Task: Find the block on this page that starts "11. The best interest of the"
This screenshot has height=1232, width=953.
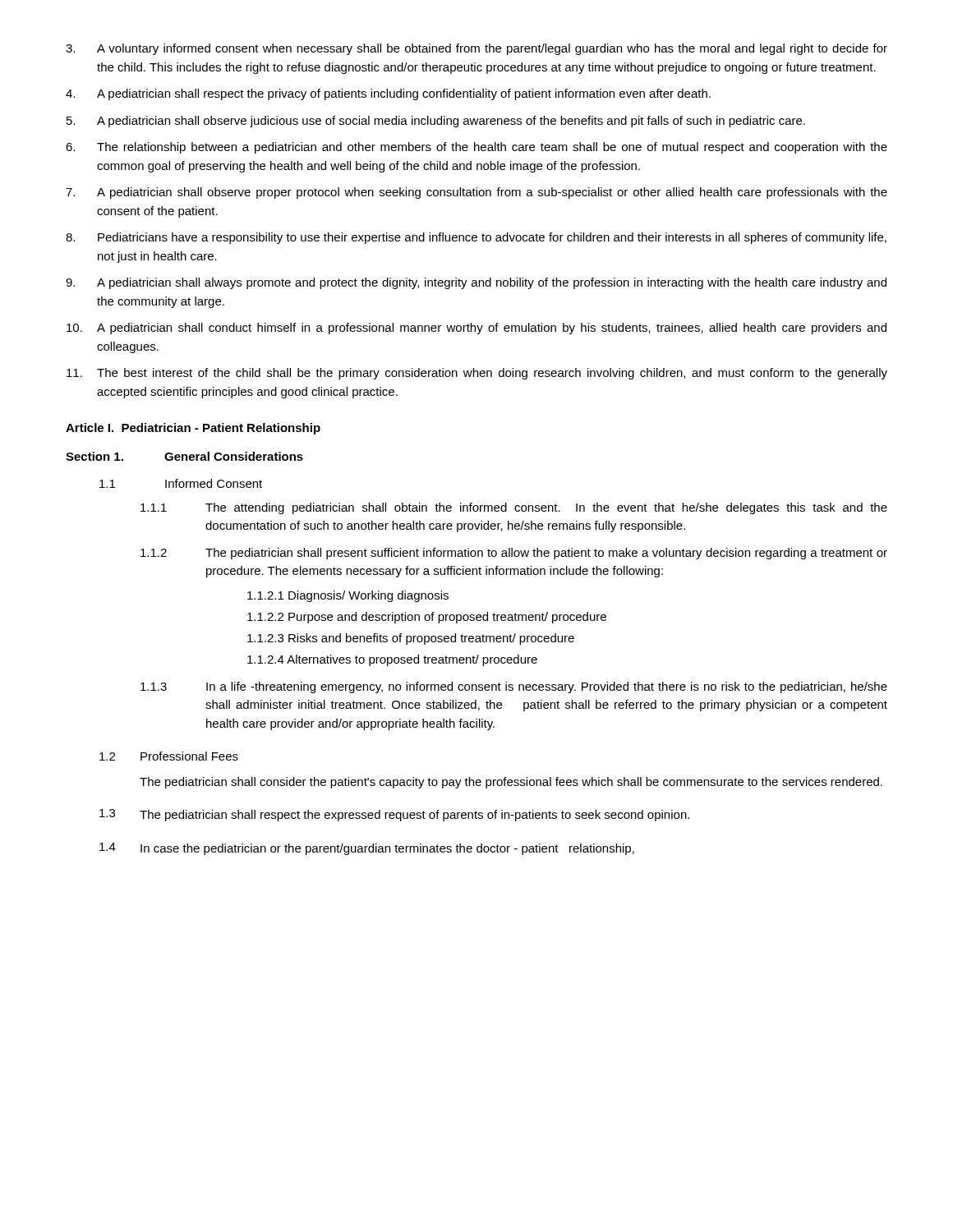Action: click(476, 382)
